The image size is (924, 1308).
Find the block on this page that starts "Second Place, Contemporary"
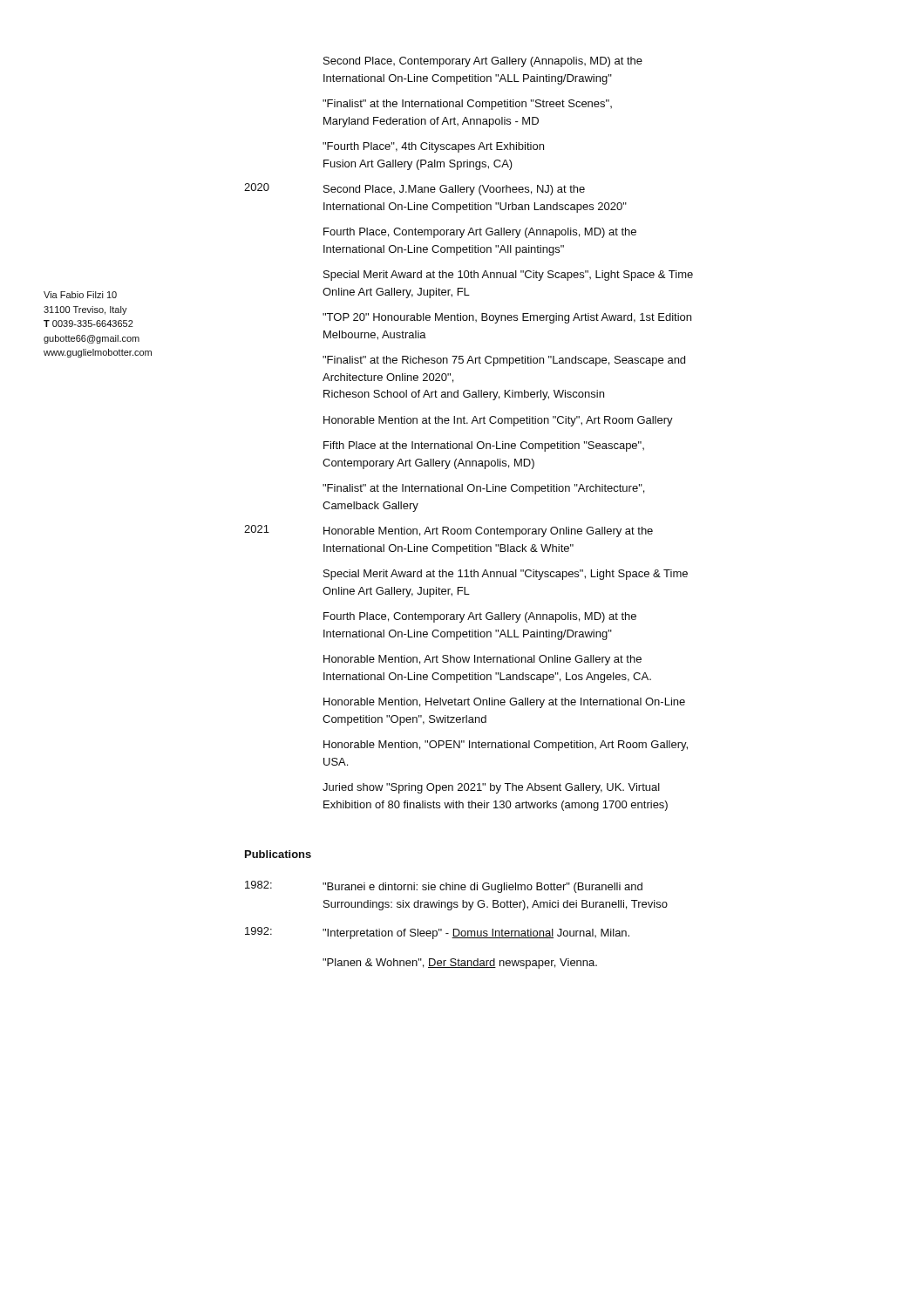point(584,69)
